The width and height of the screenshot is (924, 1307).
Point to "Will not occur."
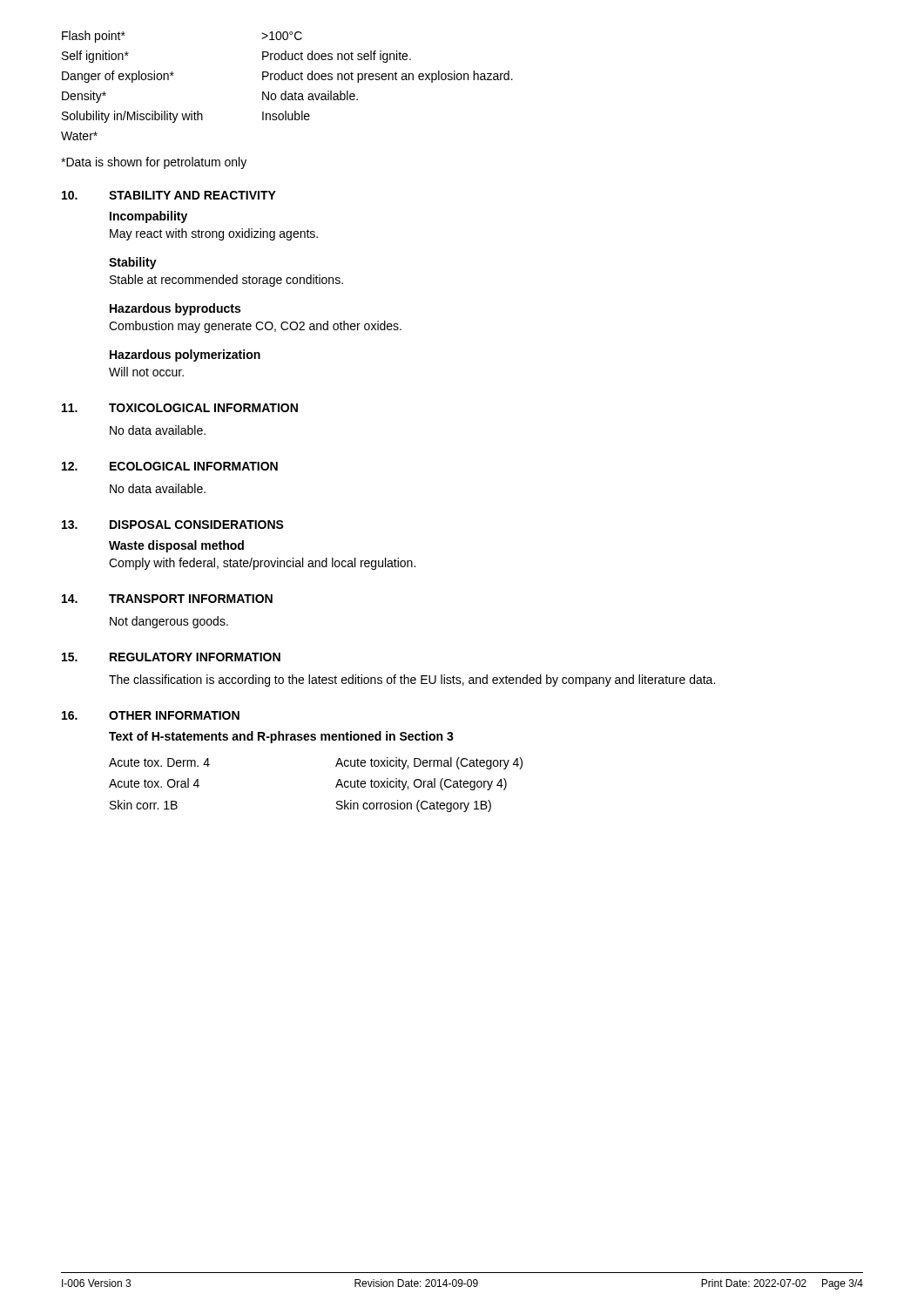click(146, 372)
